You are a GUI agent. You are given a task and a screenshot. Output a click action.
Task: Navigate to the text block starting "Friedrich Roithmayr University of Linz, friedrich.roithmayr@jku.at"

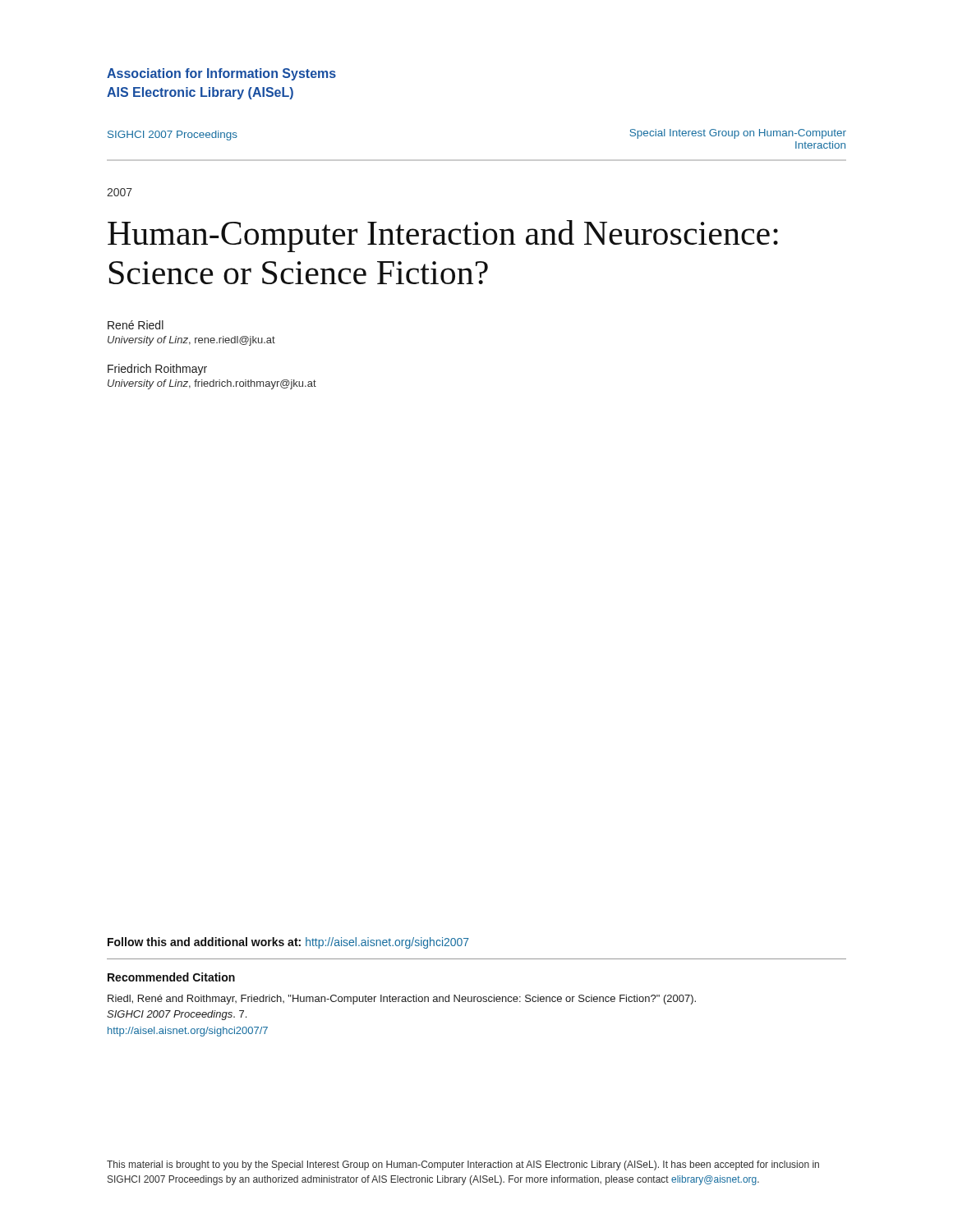(x=157, y=370)
